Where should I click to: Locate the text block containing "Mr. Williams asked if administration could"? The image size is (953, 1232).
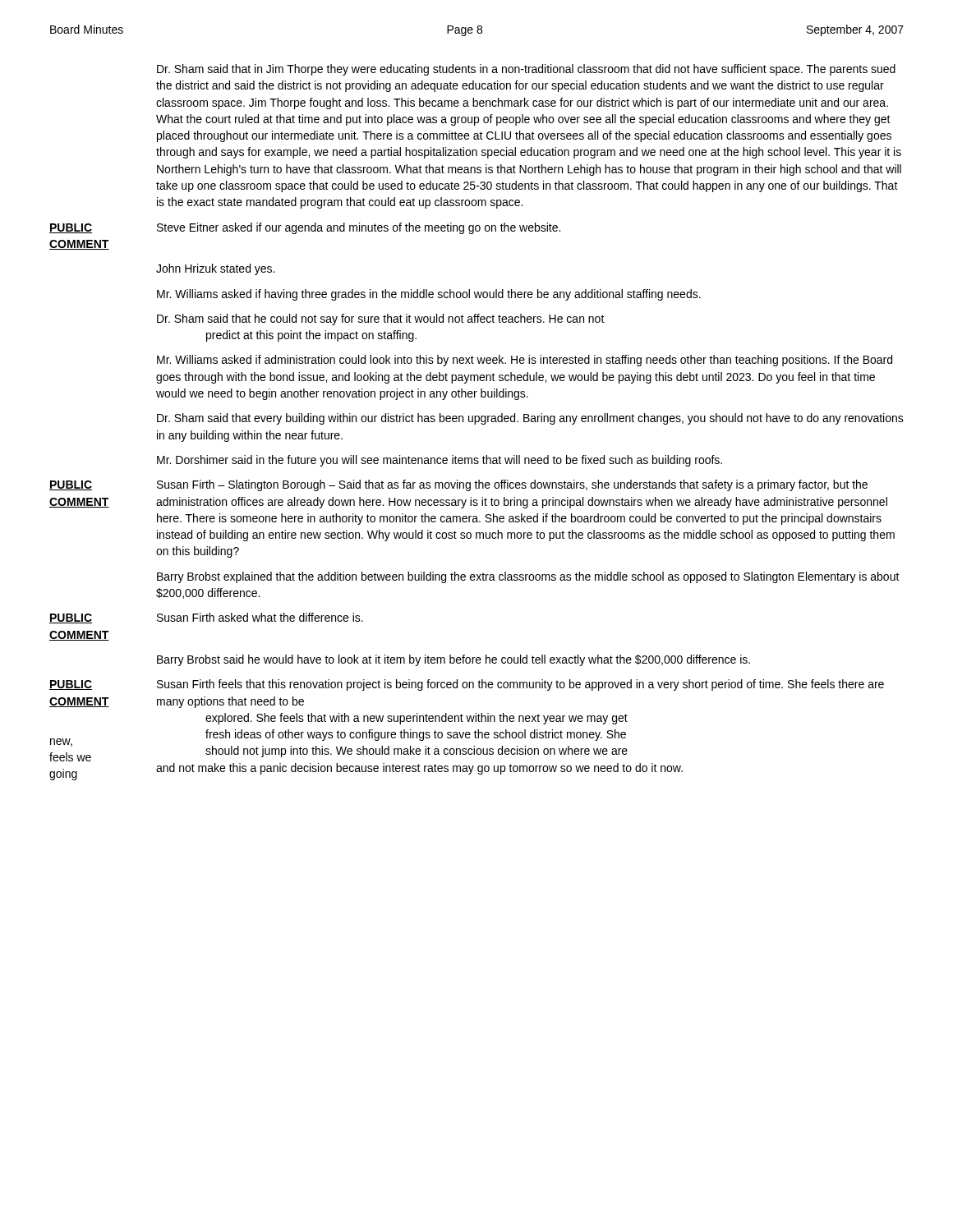pos(525,377)
